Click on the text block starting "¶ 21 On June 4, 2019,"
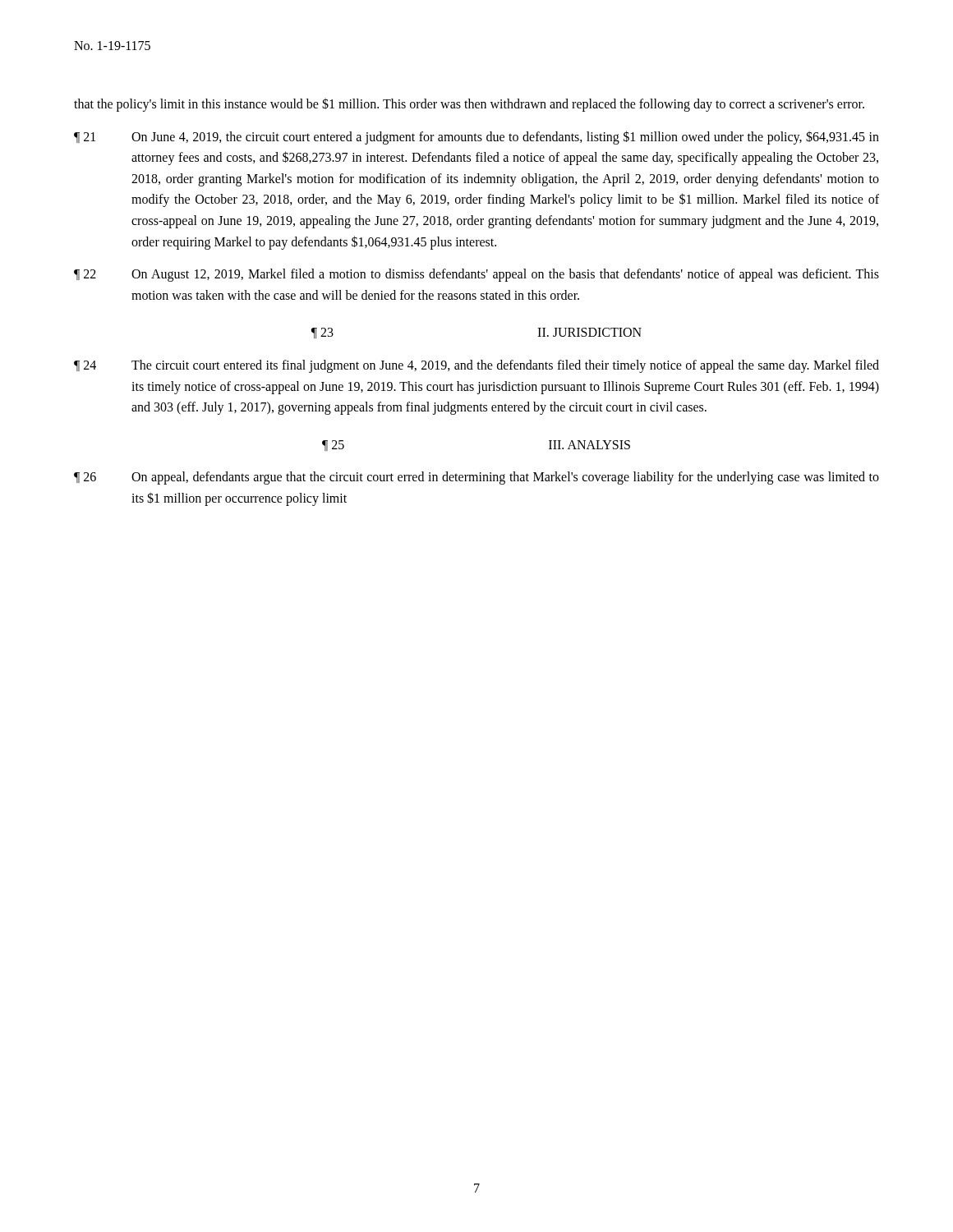The width and height of the screenshot is (953, 1232). pyautogui.click(x=476, y=189)
